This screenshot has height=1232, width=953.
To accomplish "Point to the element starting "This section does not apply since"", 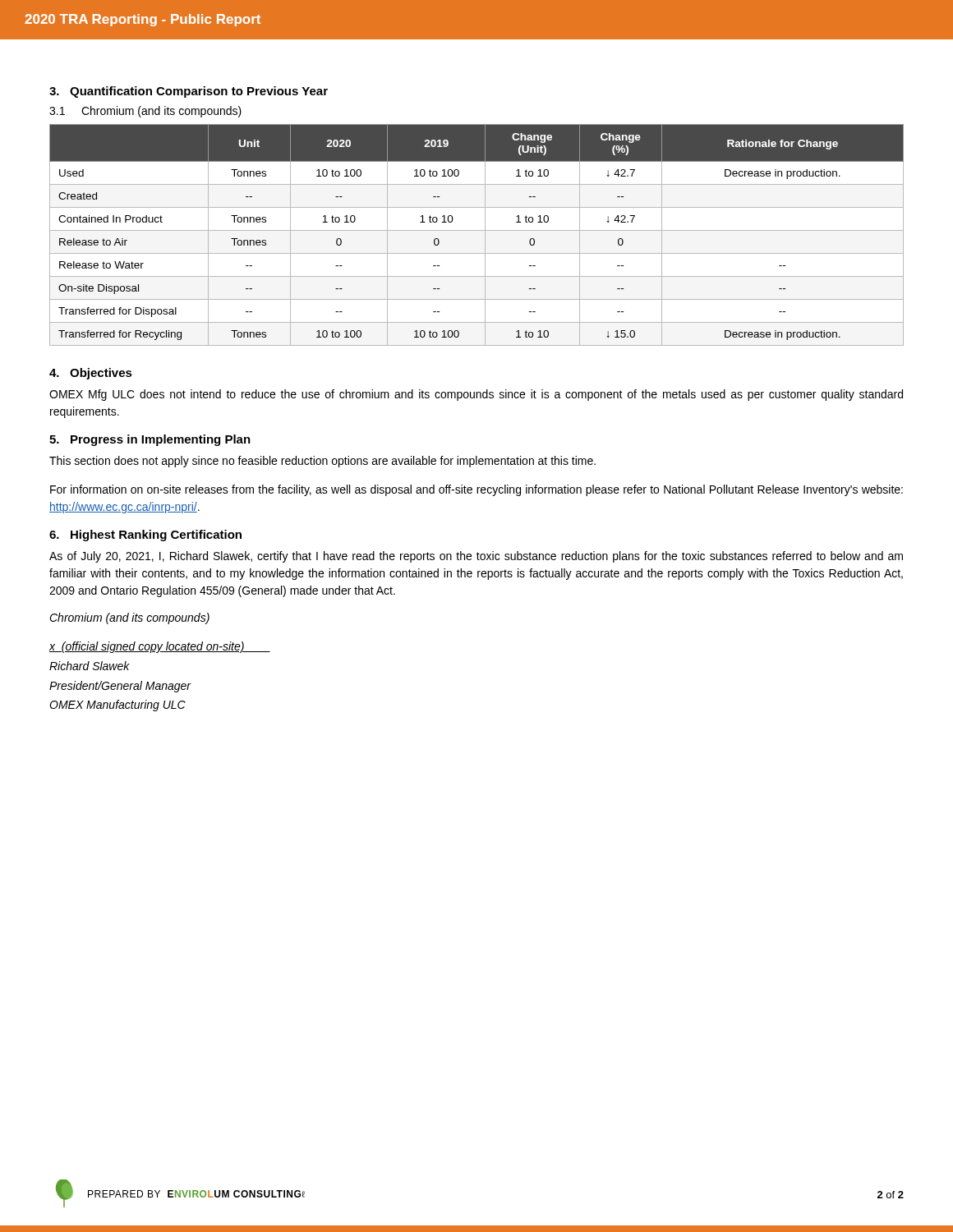I will tap(323, 461).
